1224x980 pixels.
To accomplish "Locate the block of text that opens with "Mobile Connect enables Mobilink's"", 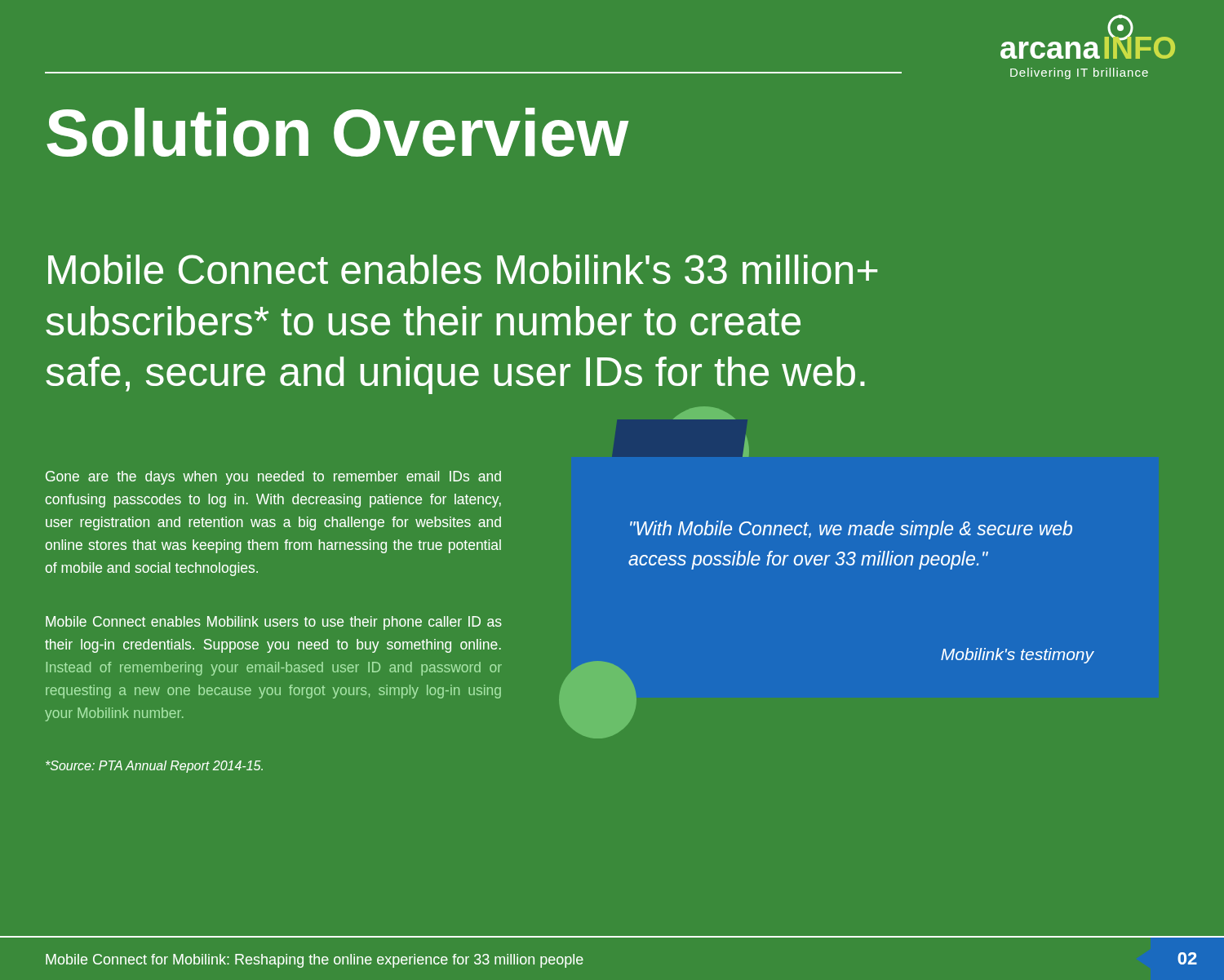I will pyautogui.click(x=462, y=321).
